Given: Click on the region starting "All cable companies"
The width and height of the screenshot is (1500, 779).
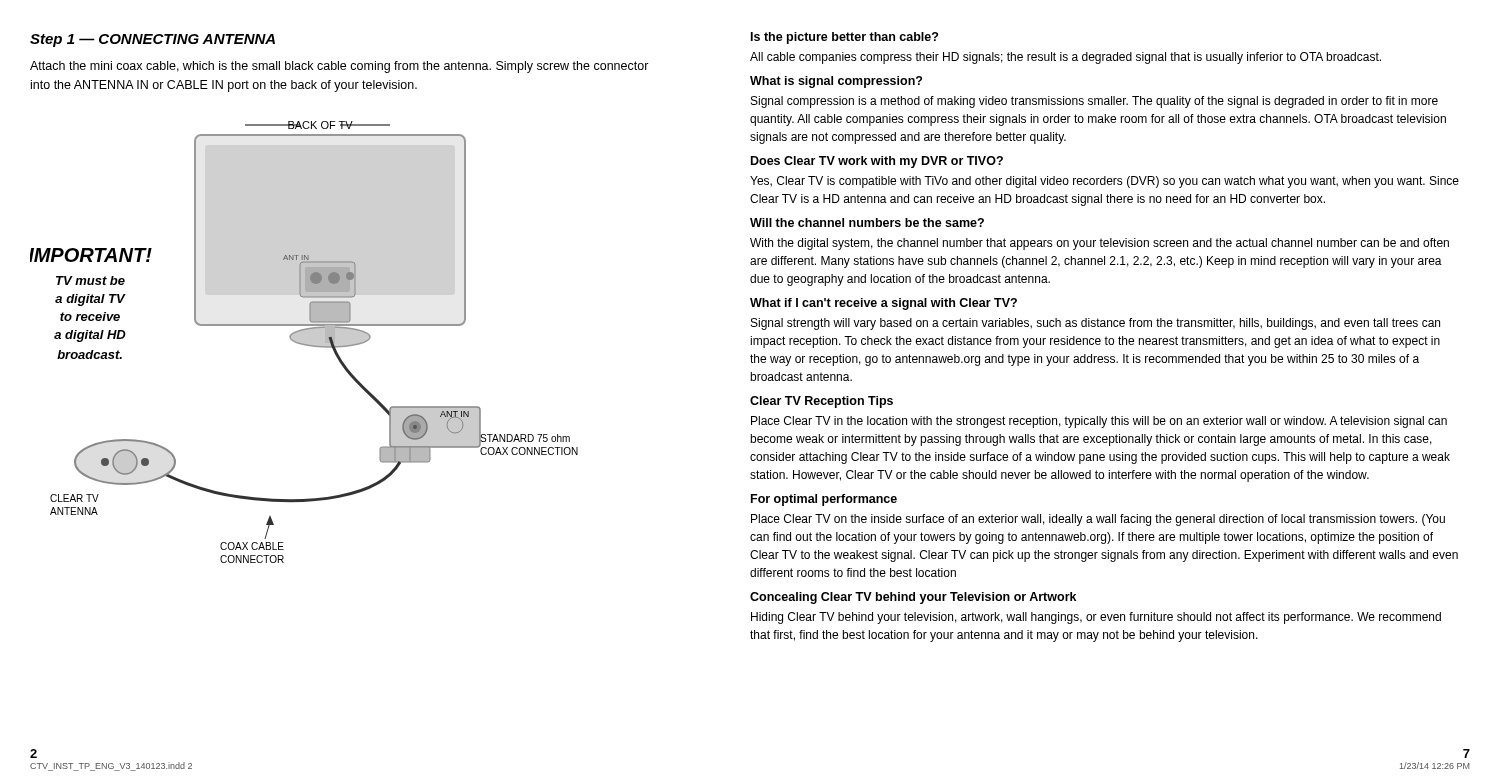Looking at the screenshot, I should 1066,57.
